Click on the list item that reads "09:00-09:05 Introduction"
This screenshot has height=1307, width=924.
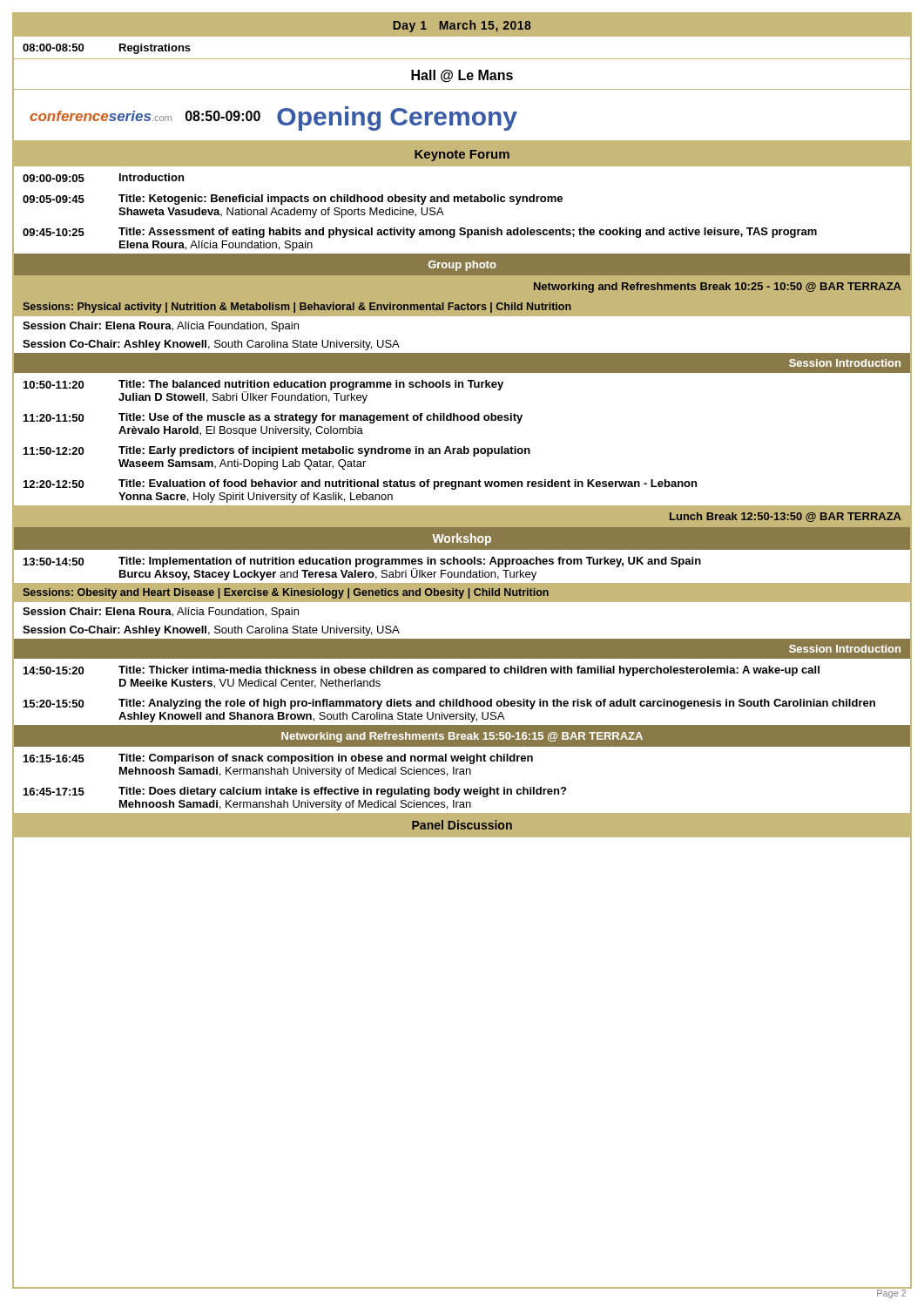tap(57, 177)
